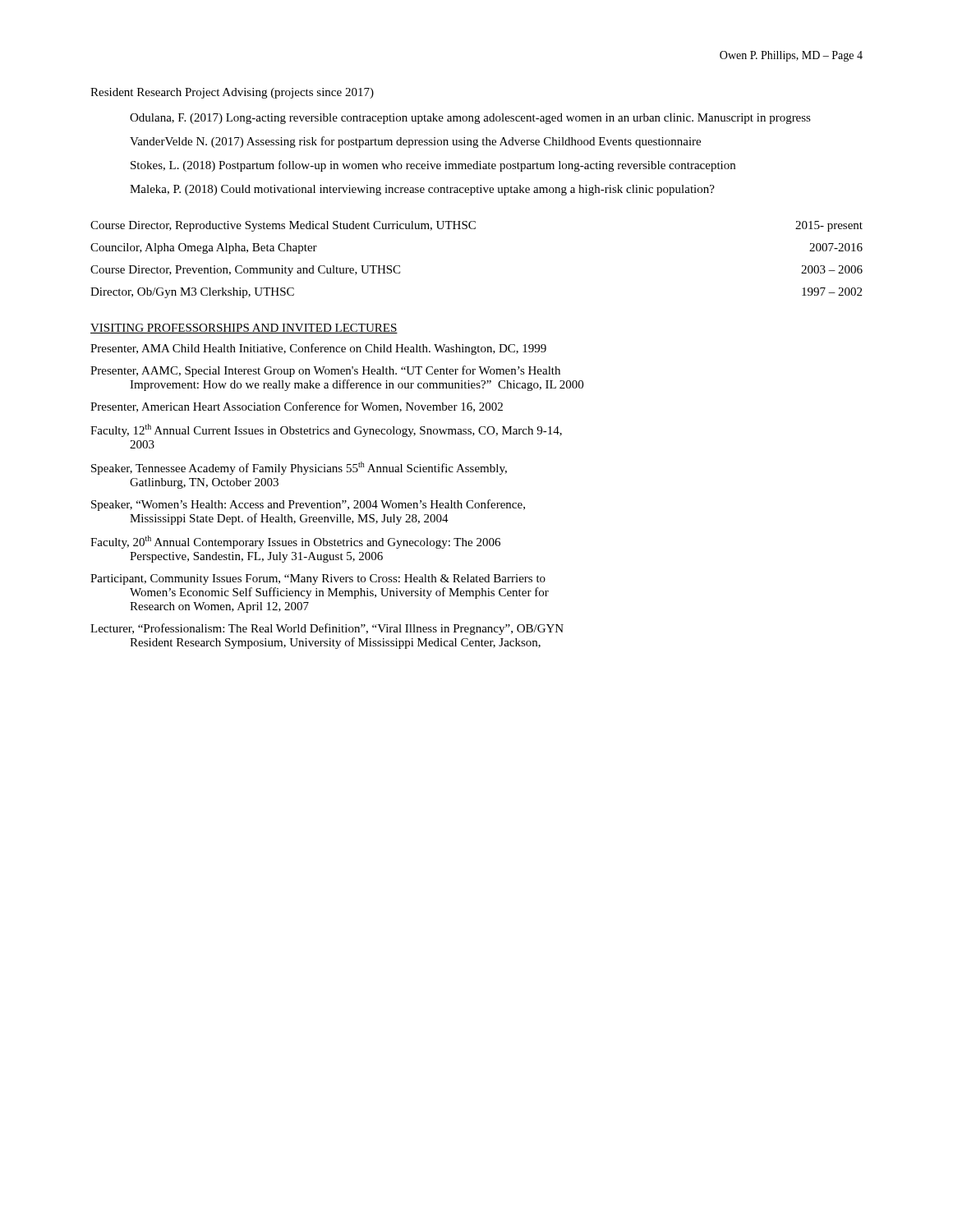Viewport: 953px width, 1232px height.
Task: Click where it says "VISITING PROFESSORSHIPS AND INVITED LECTURES"
Action: coord(244,328)
